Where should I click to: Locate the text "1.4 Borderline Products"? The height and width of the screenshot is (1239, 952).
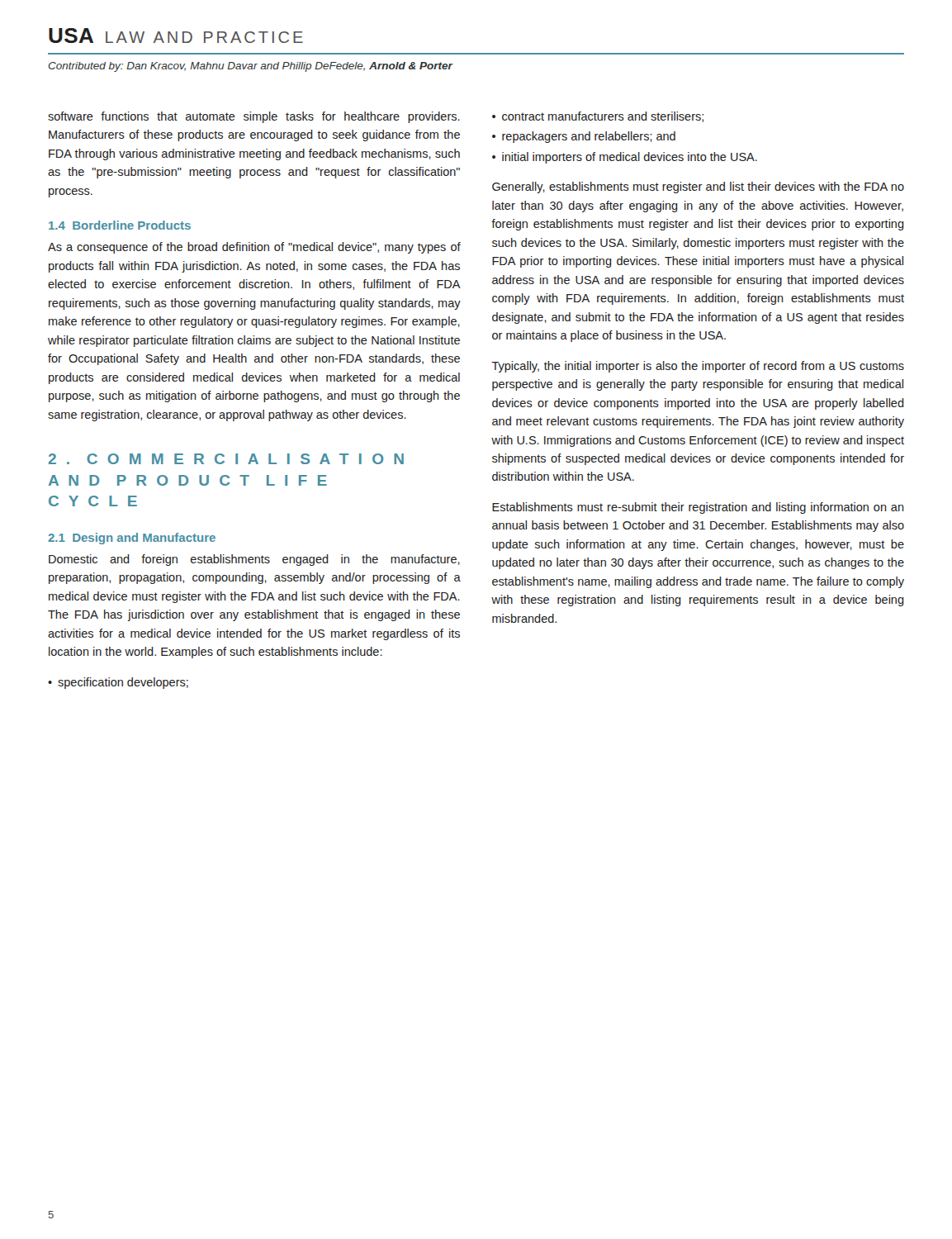[x=119, y=225]
